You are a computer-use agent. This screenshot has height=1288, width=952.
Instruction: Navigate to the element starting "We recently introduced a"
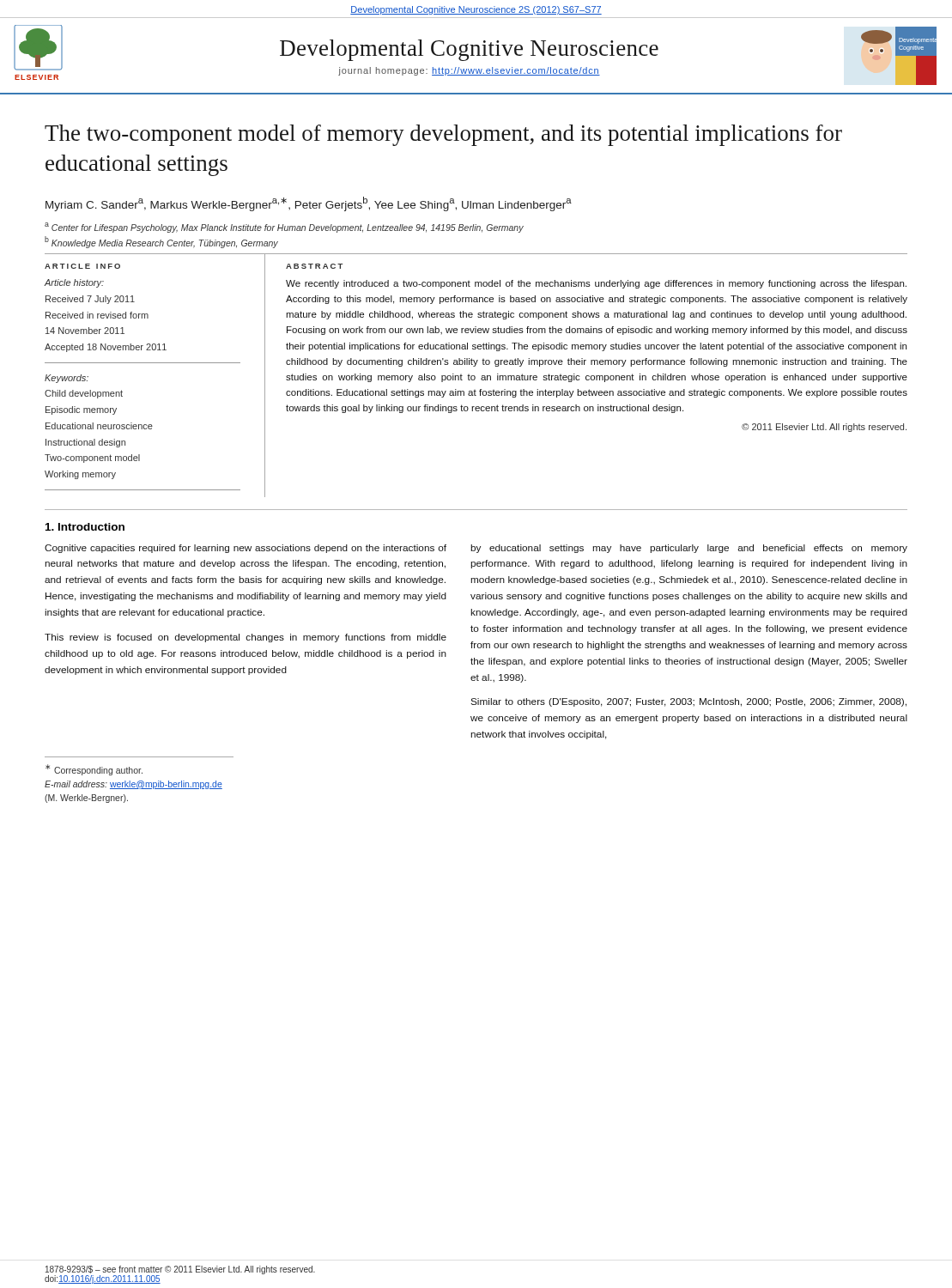click(x=597, y=346)
